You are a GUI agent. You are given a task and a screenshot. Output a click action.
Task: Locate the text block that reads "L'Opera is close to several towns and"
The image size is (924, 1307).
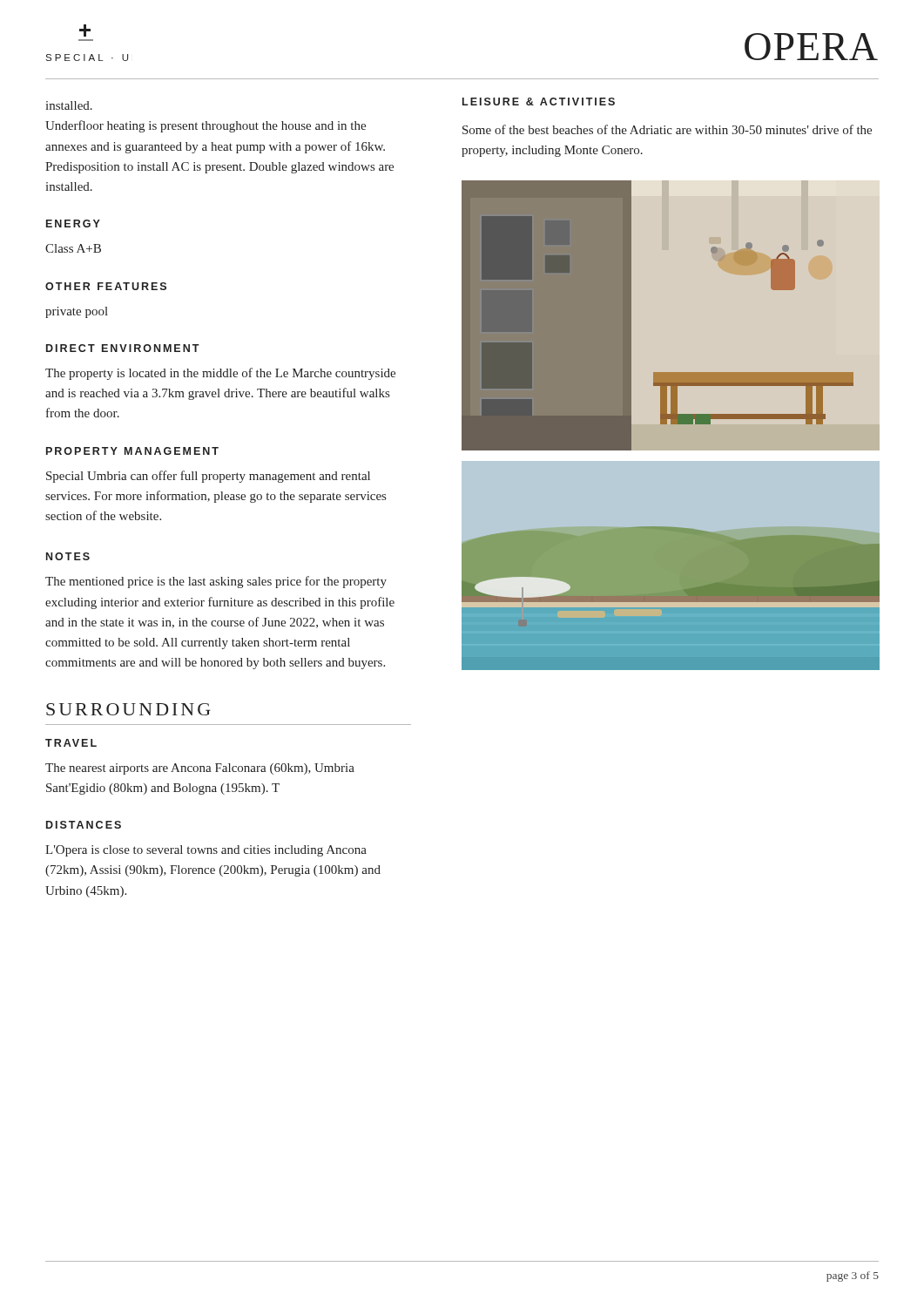213,870
